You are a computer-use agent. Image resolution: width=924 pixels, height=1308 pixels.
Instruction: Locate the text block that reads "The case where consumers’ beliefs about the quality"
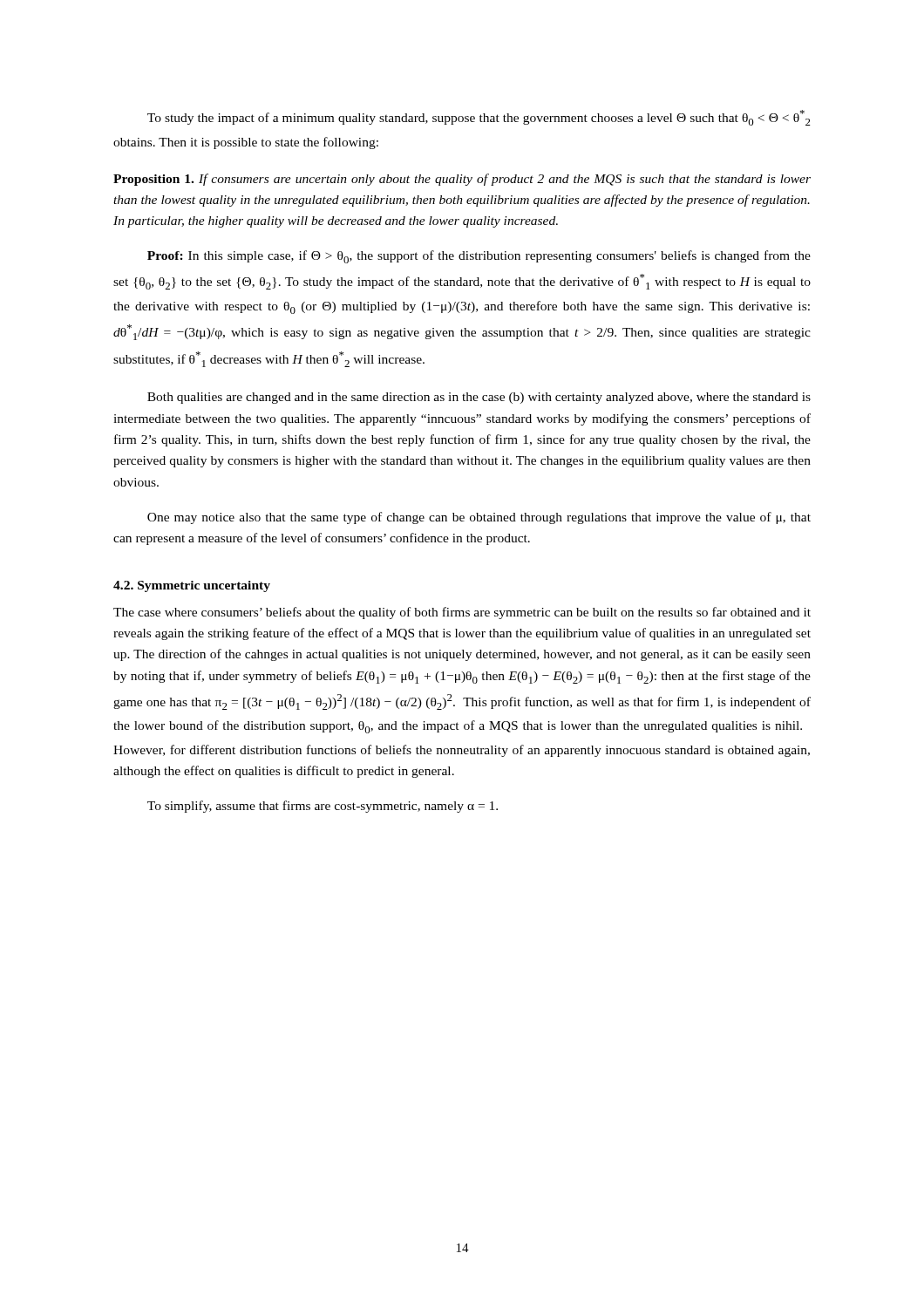[462, 691]
